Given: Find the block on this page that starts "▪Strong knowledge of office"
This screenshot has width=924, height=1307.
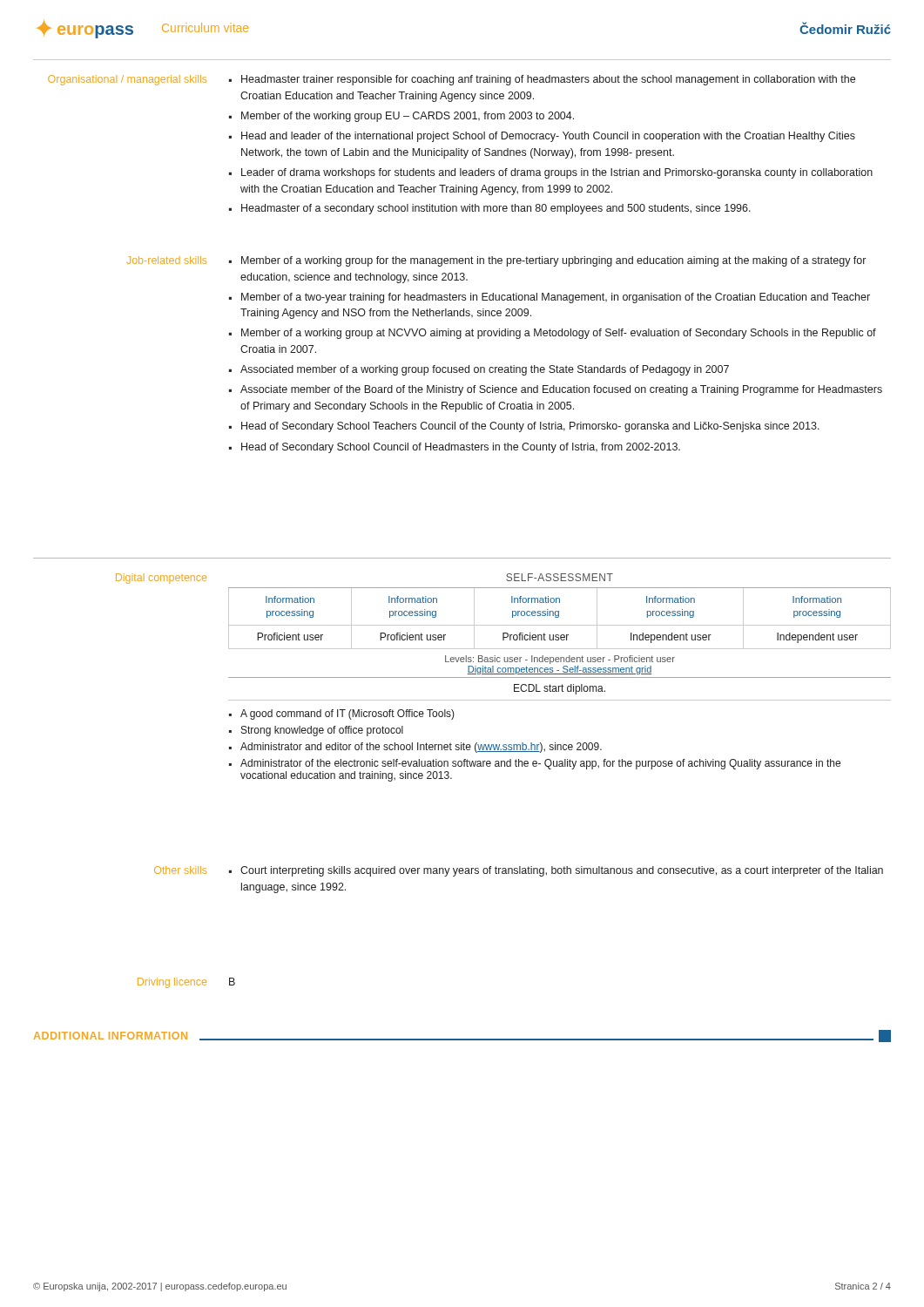Looking at the screenshot, I should coord(316,730).
